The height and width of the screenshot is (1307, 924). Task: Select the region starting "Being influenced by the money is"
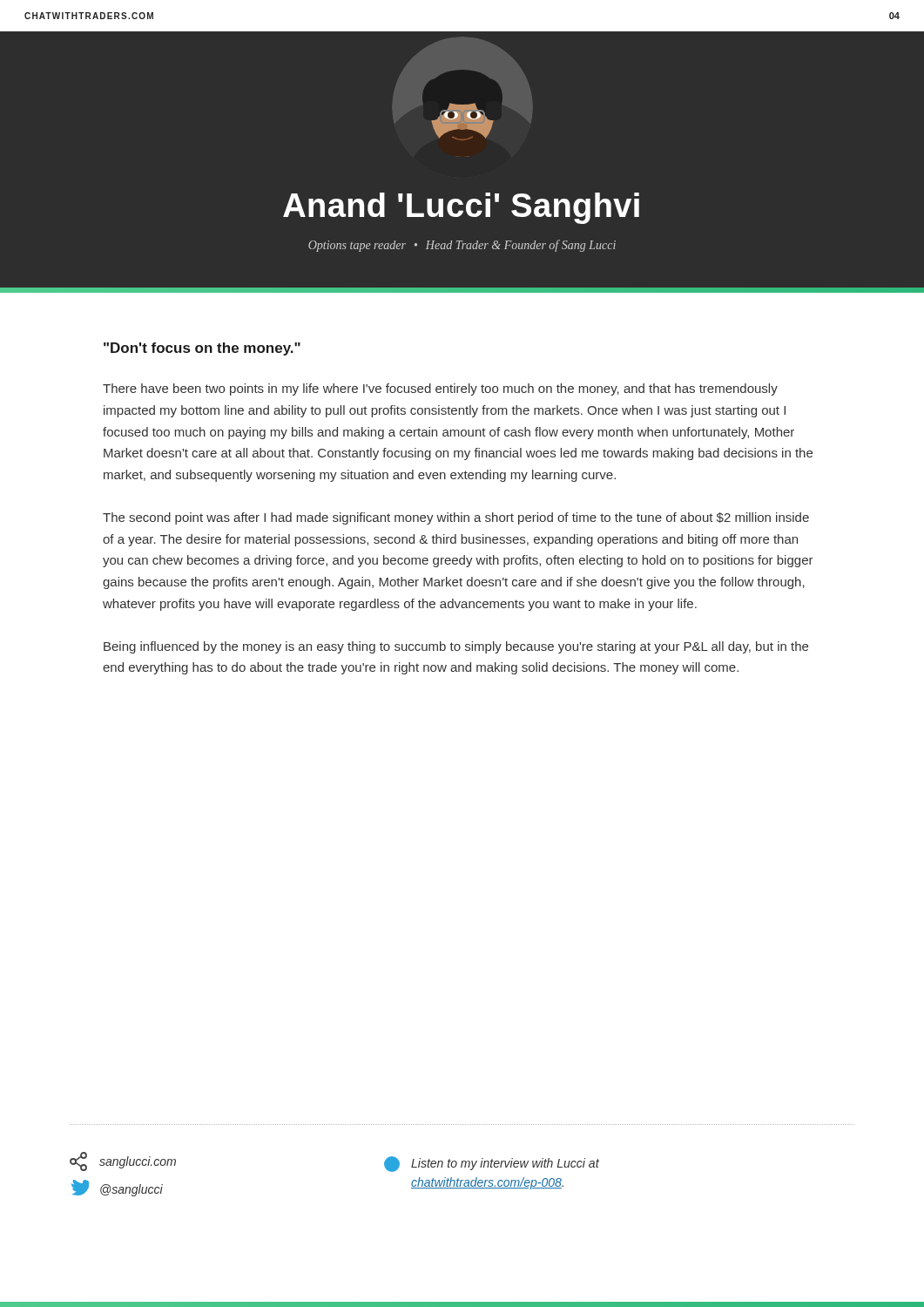[x=456, y=656]
